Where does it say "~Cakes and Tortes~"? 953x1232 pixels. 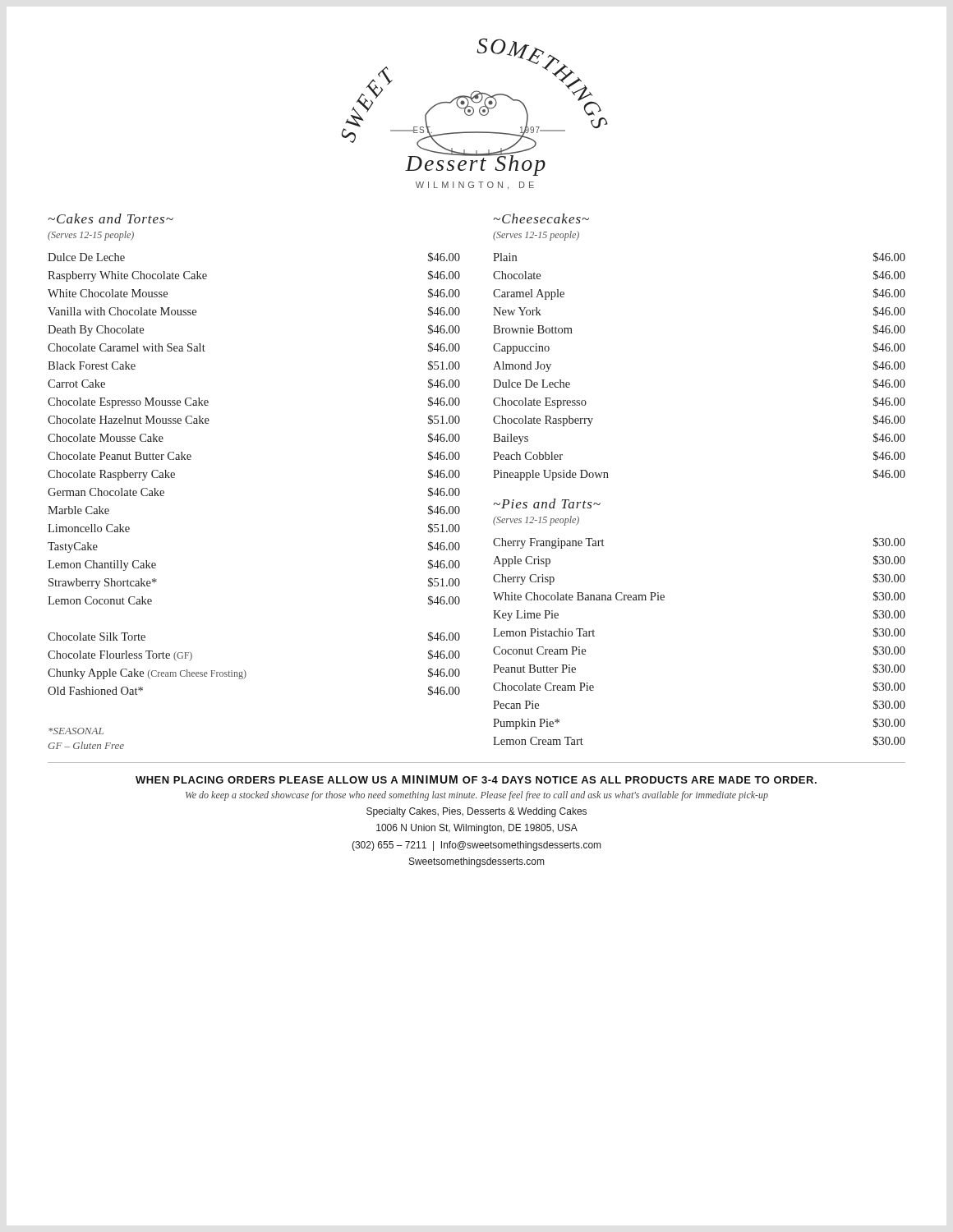[x=111, y=219]
